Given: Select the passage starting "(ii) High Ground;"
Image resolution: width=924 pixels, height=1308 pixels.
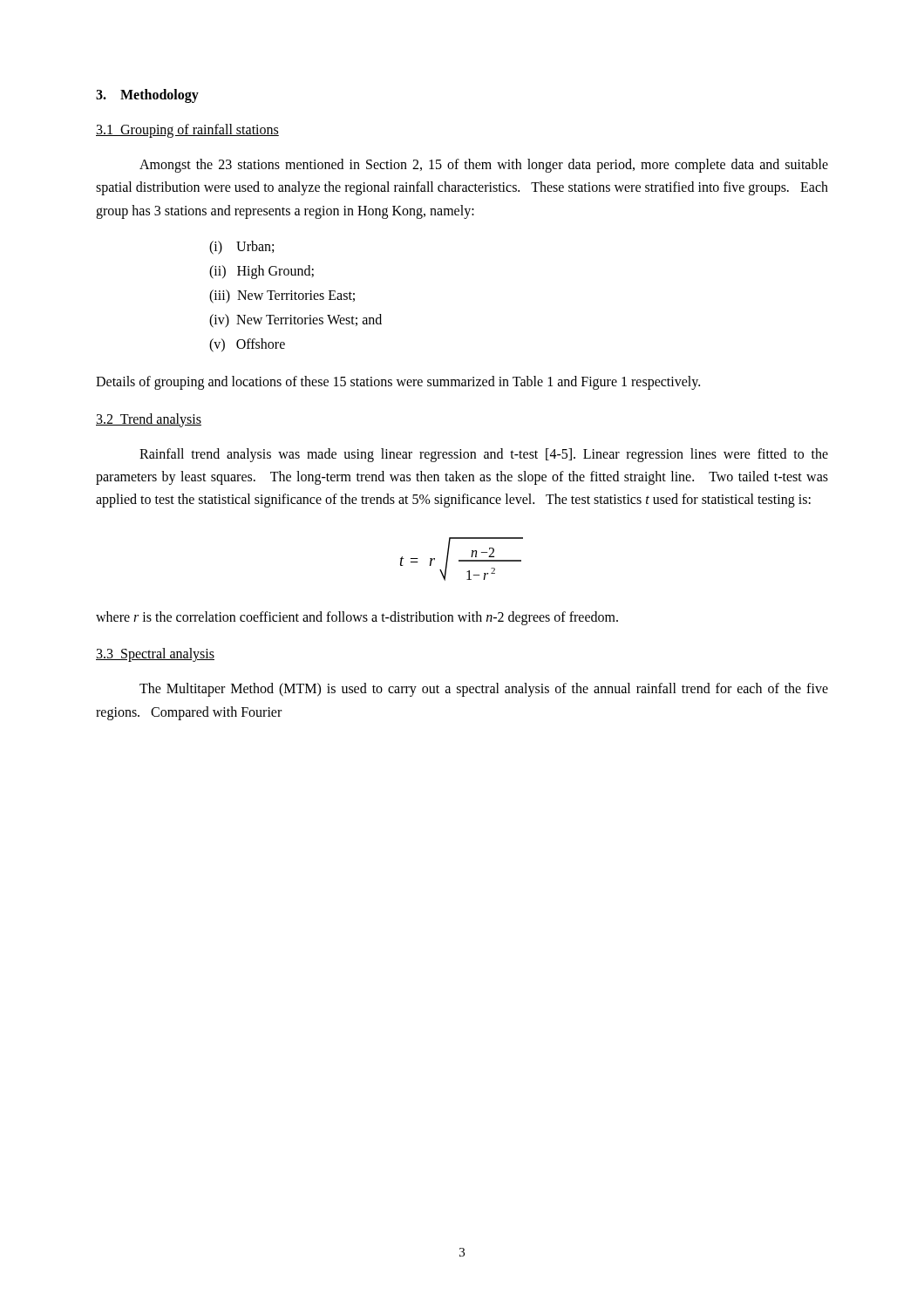Looking at the screenshot, I should click(x=262, y=271).
